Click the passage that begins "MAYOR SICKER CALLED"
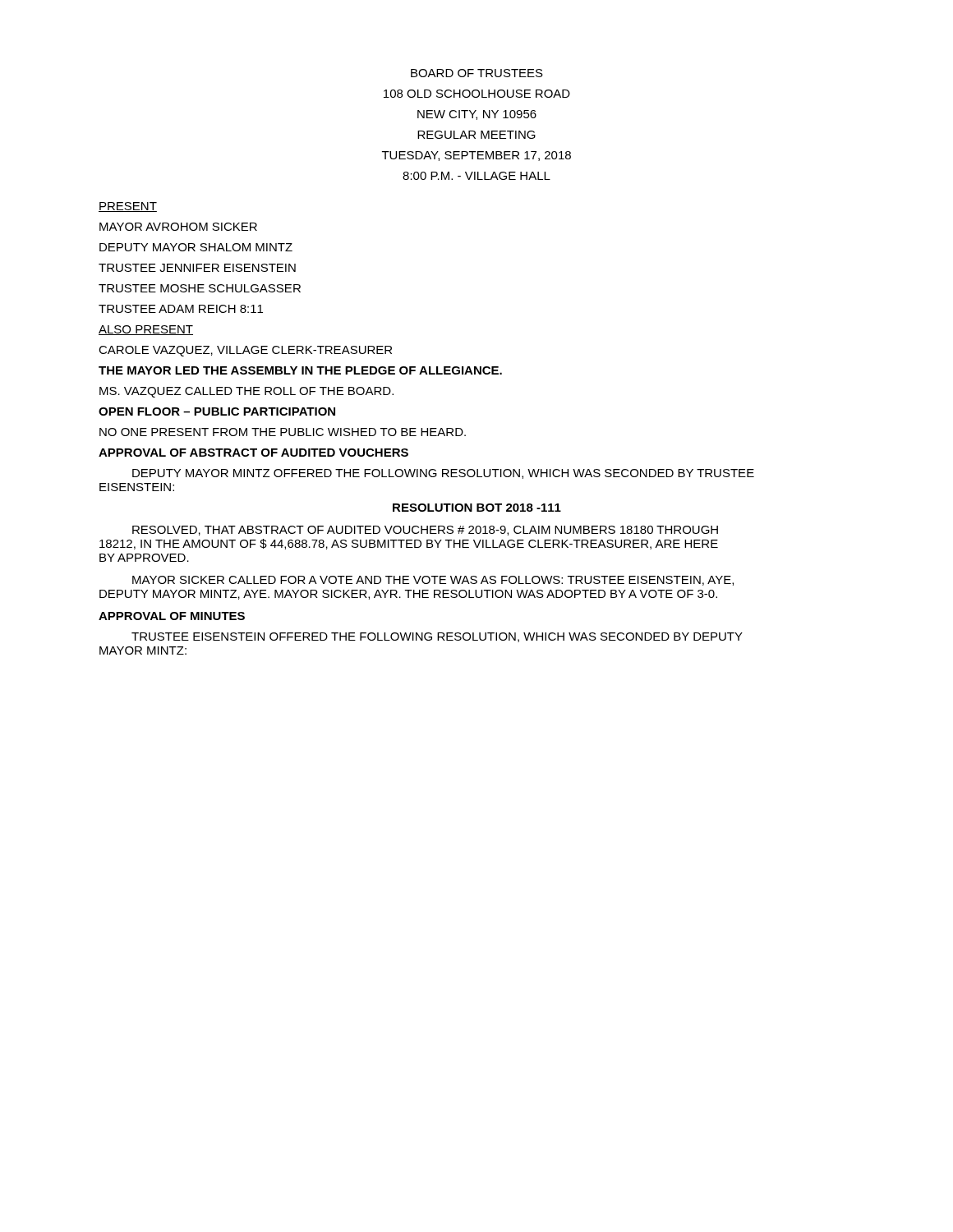The width and height of the screenshot is (953, 1232). click(x=417, y=586)
